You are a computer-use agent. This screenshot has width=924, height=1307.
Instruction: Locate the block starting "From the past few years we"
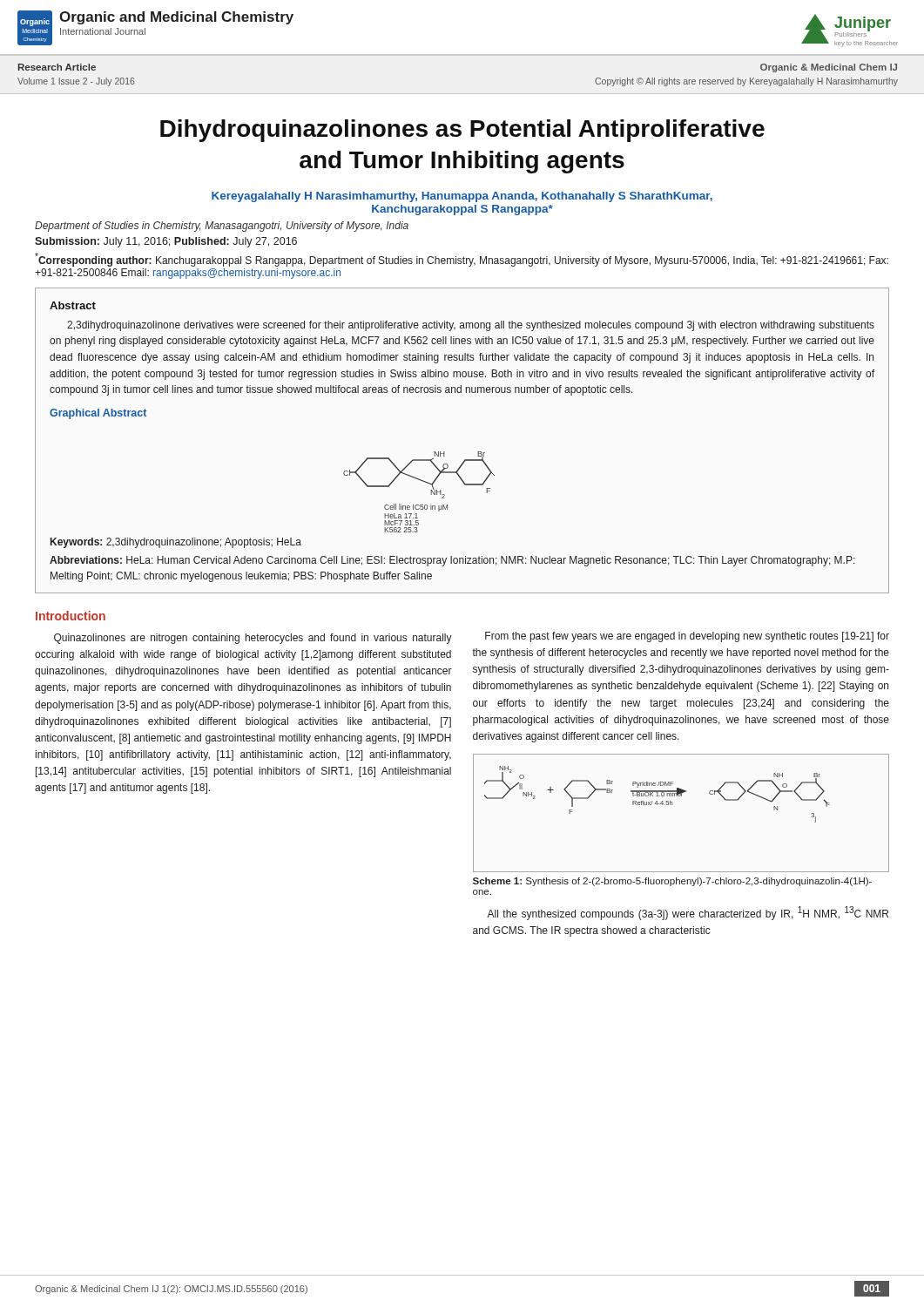coord(681,686)
